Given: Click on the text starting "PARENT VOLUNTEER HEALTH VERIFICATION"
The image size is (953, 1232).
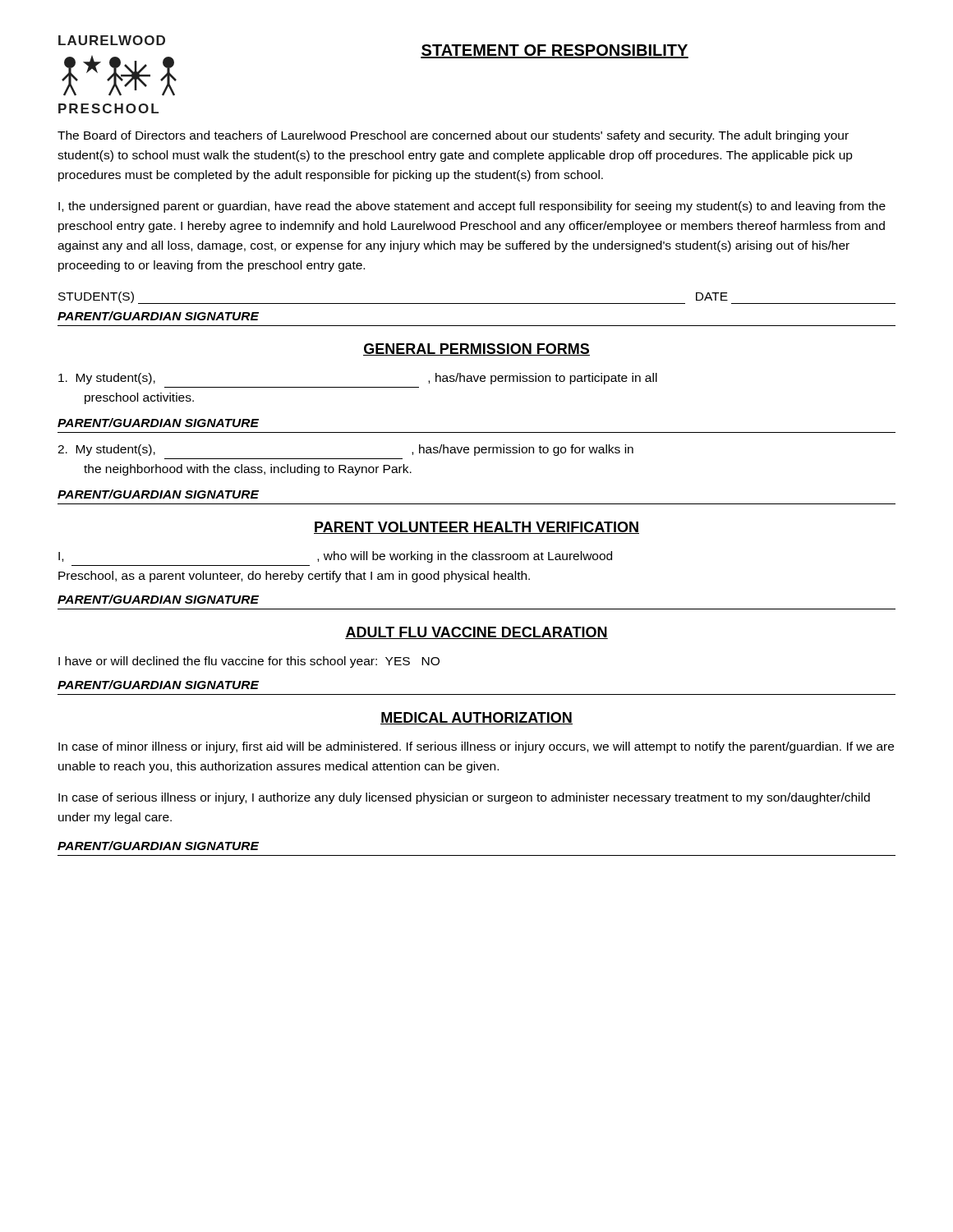Looking at the screenshot, I should pos(476,527).
